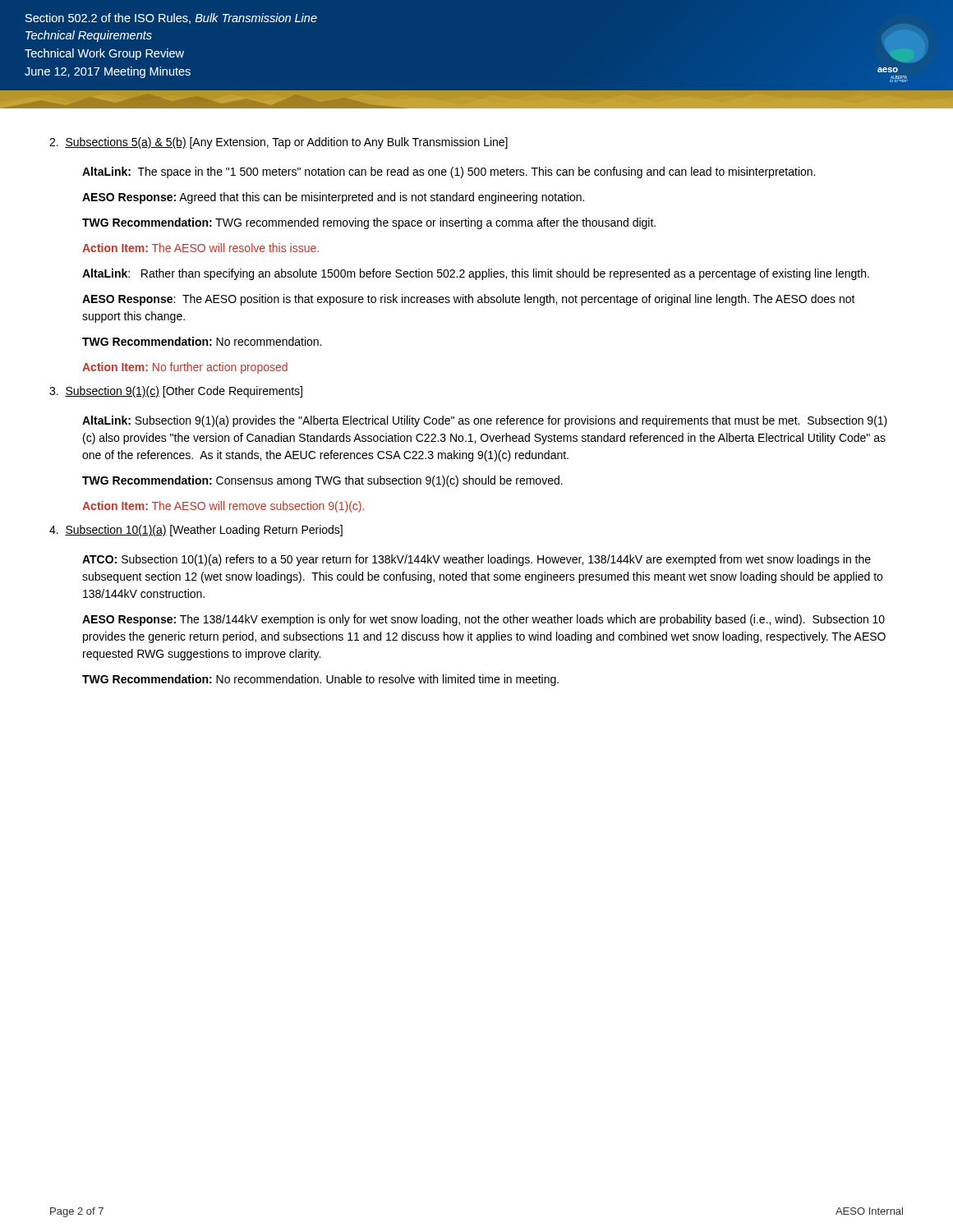
Task: Locate the block starting "AESO Response: The 138/144kV exemption is"
Action: tap(484, 637)
